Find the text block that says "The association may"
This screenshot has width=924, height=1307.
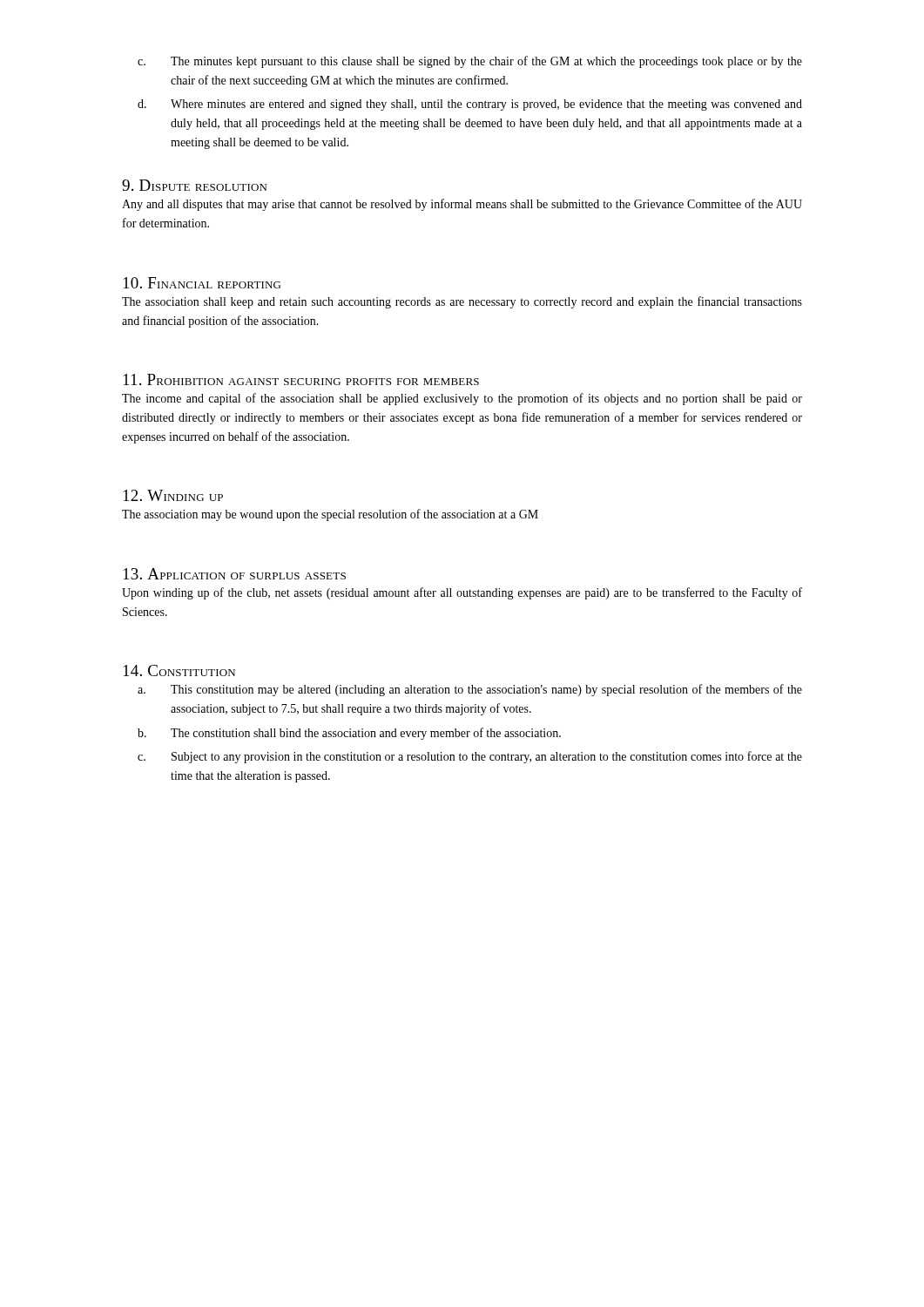point(330,515)
